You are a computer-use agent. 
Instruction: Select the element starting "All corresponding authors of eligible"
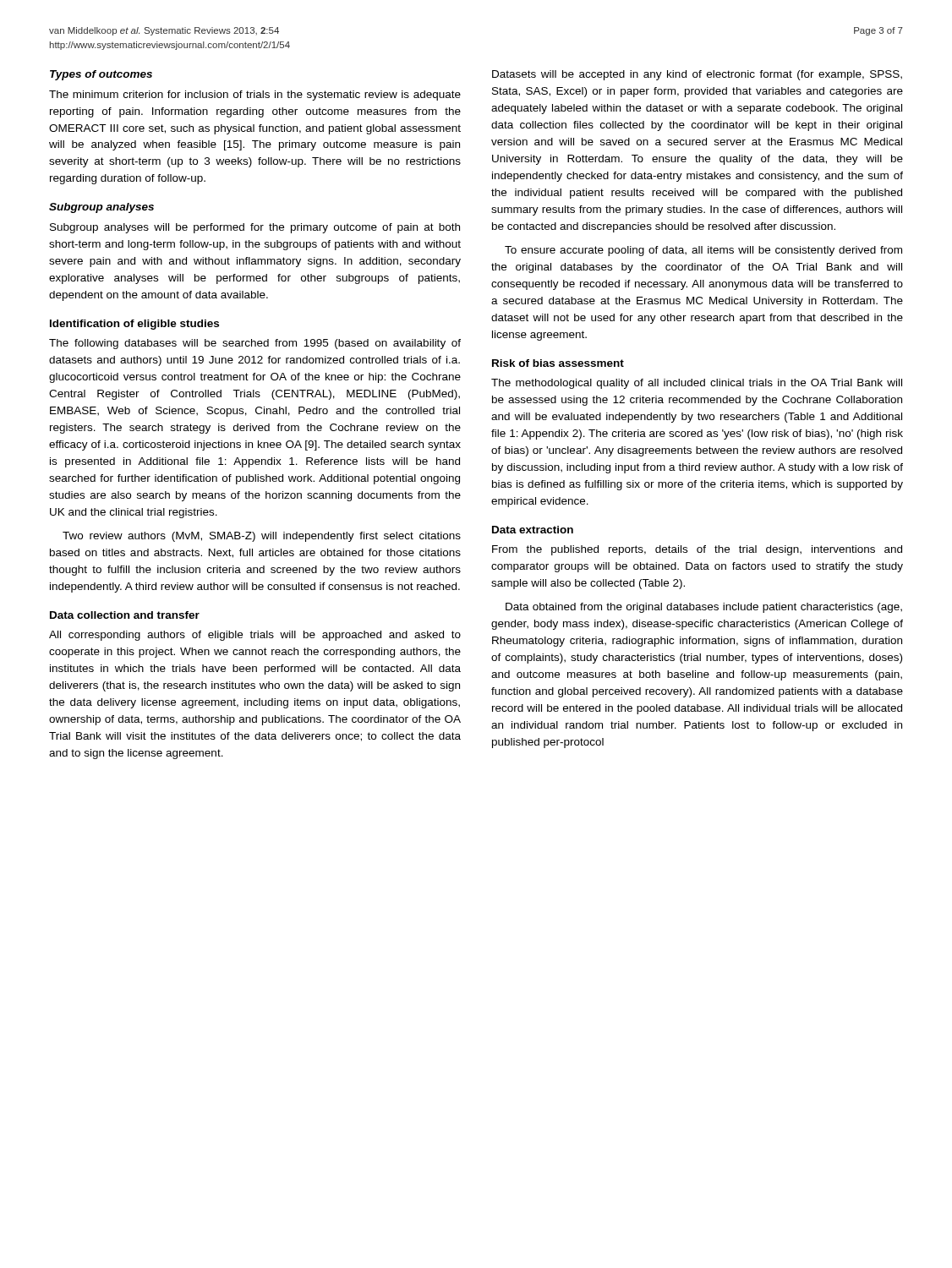tap(255, 694)
